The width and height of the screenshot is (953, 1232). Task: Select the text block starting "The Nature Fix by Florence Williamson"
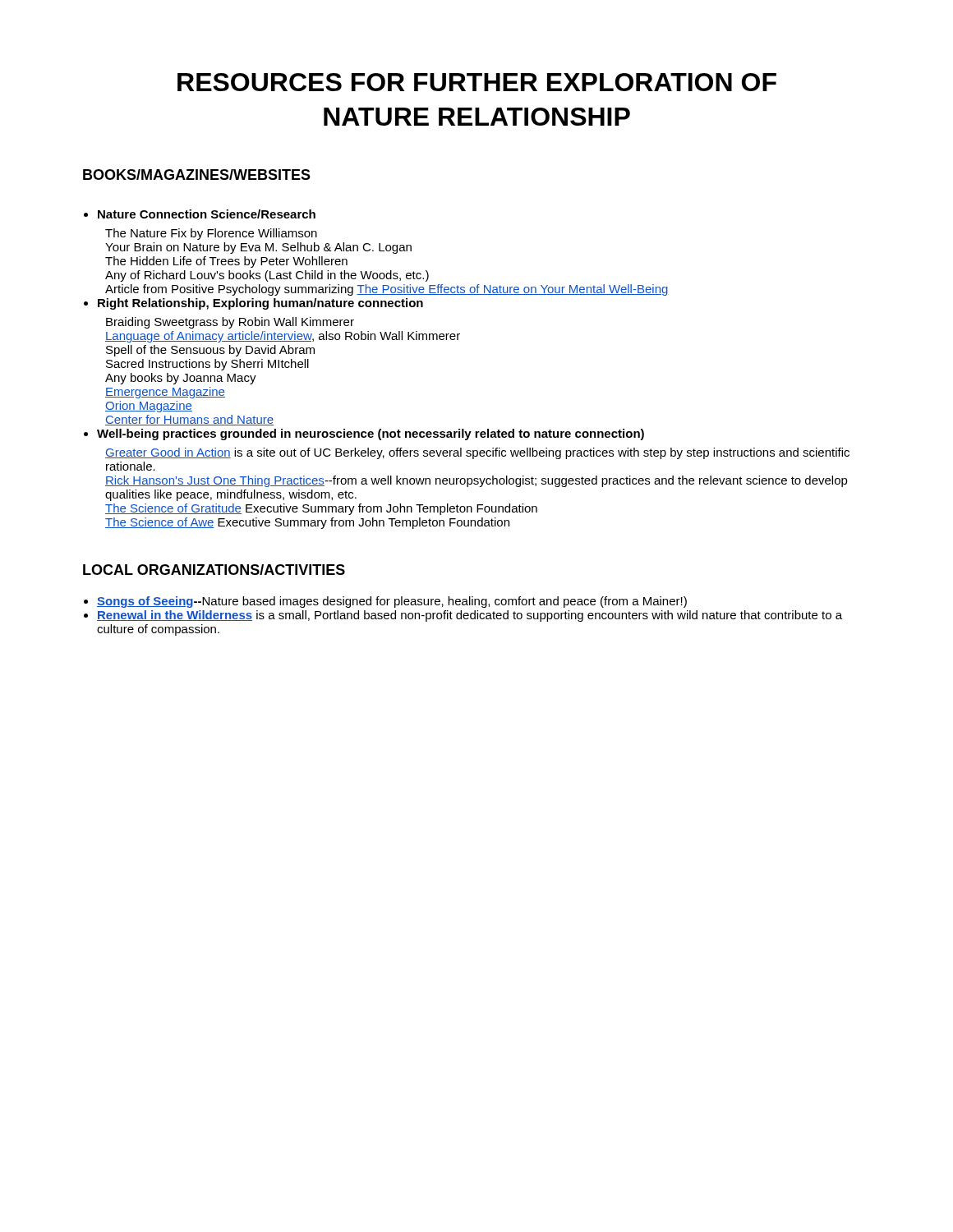(x=211, y=234)
